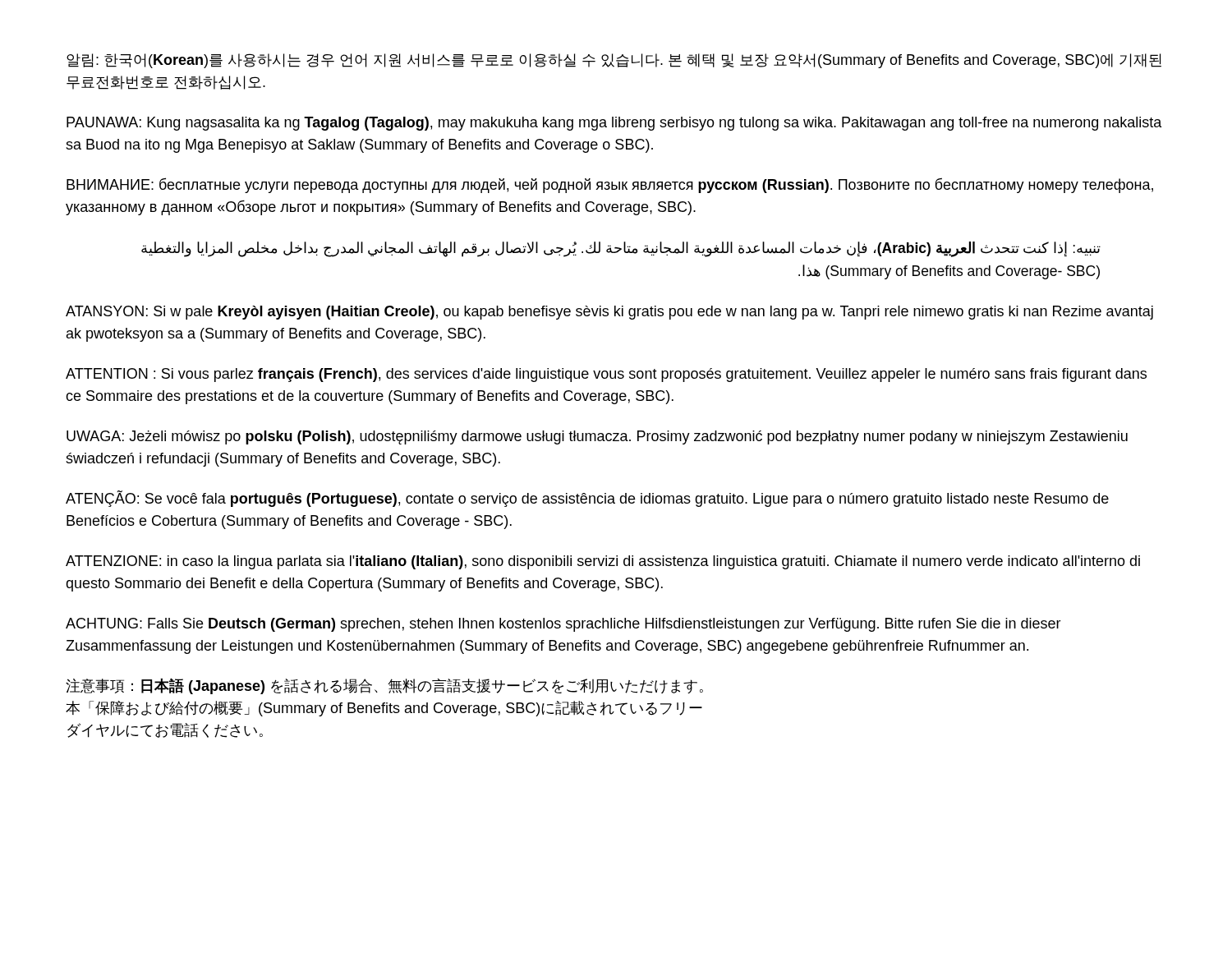Navigate to the block starting "ВНИМАНИЕ: бесплатные услуги"
This screenshot has height=953, width=1232.
click(x=610, y=196)
